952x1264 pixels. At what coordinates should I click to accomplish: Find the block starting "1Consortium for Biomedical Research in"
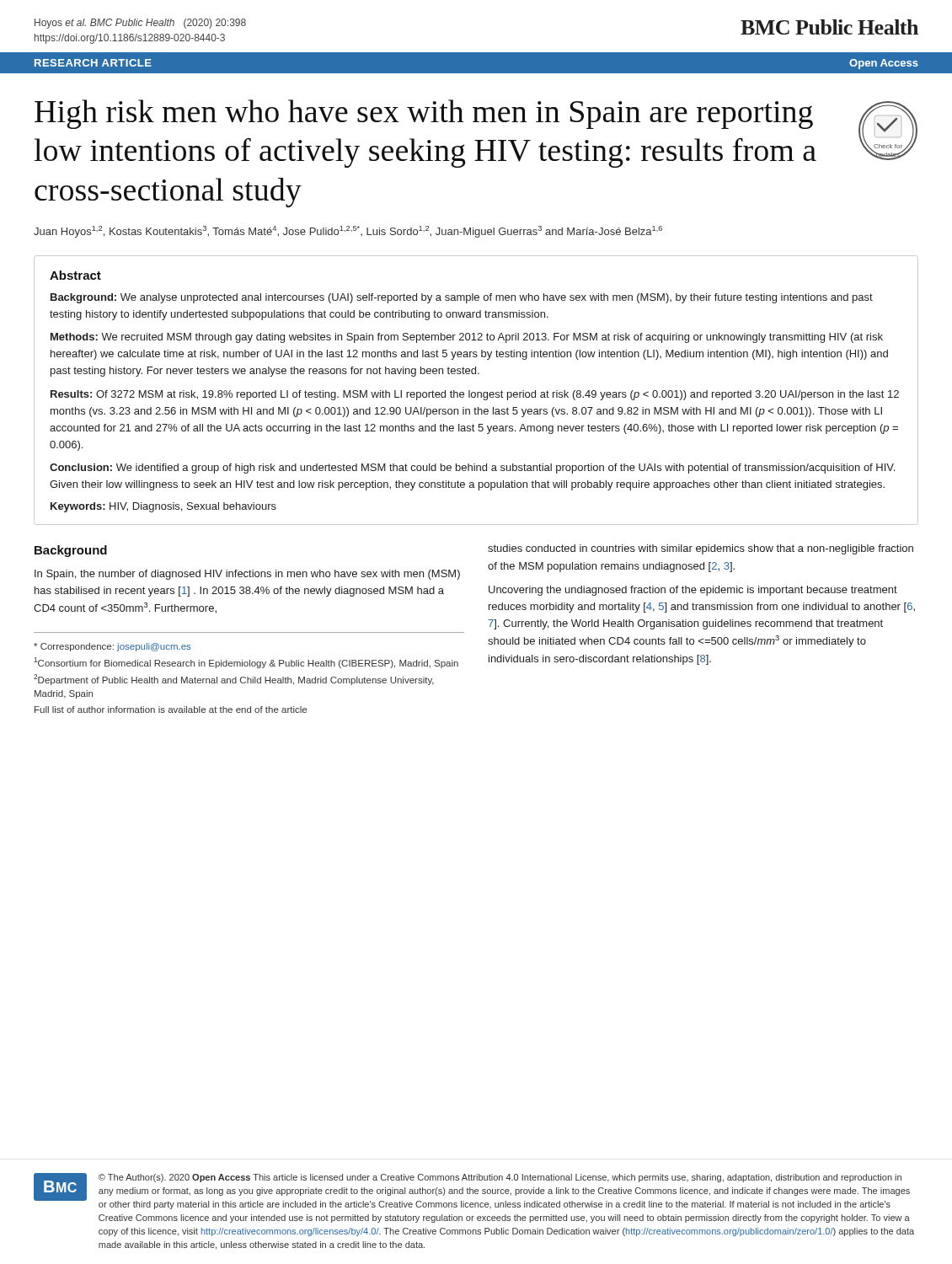pos(246,662)
